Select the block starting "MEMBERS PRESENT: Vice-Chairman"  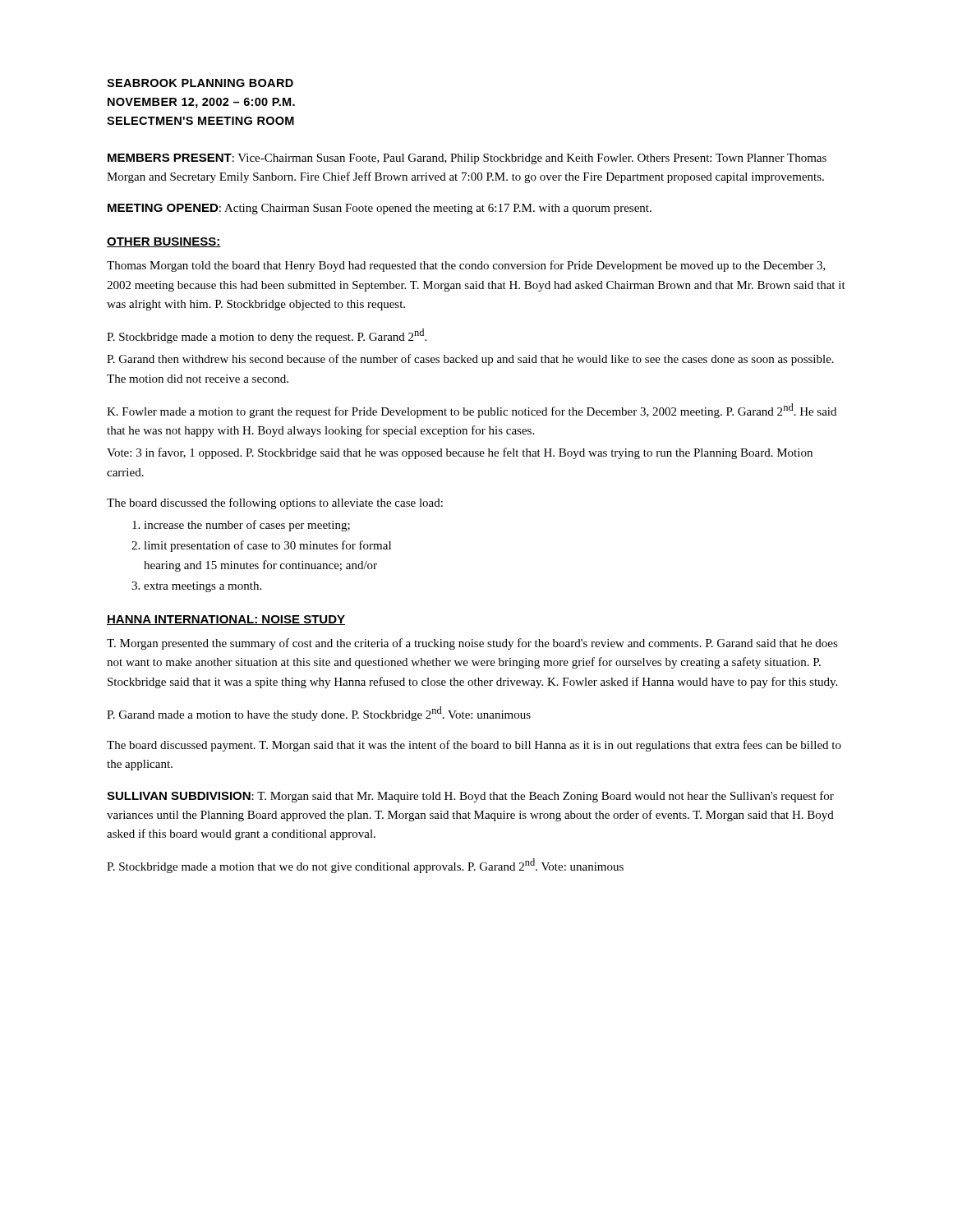click(x=467, y=166)
